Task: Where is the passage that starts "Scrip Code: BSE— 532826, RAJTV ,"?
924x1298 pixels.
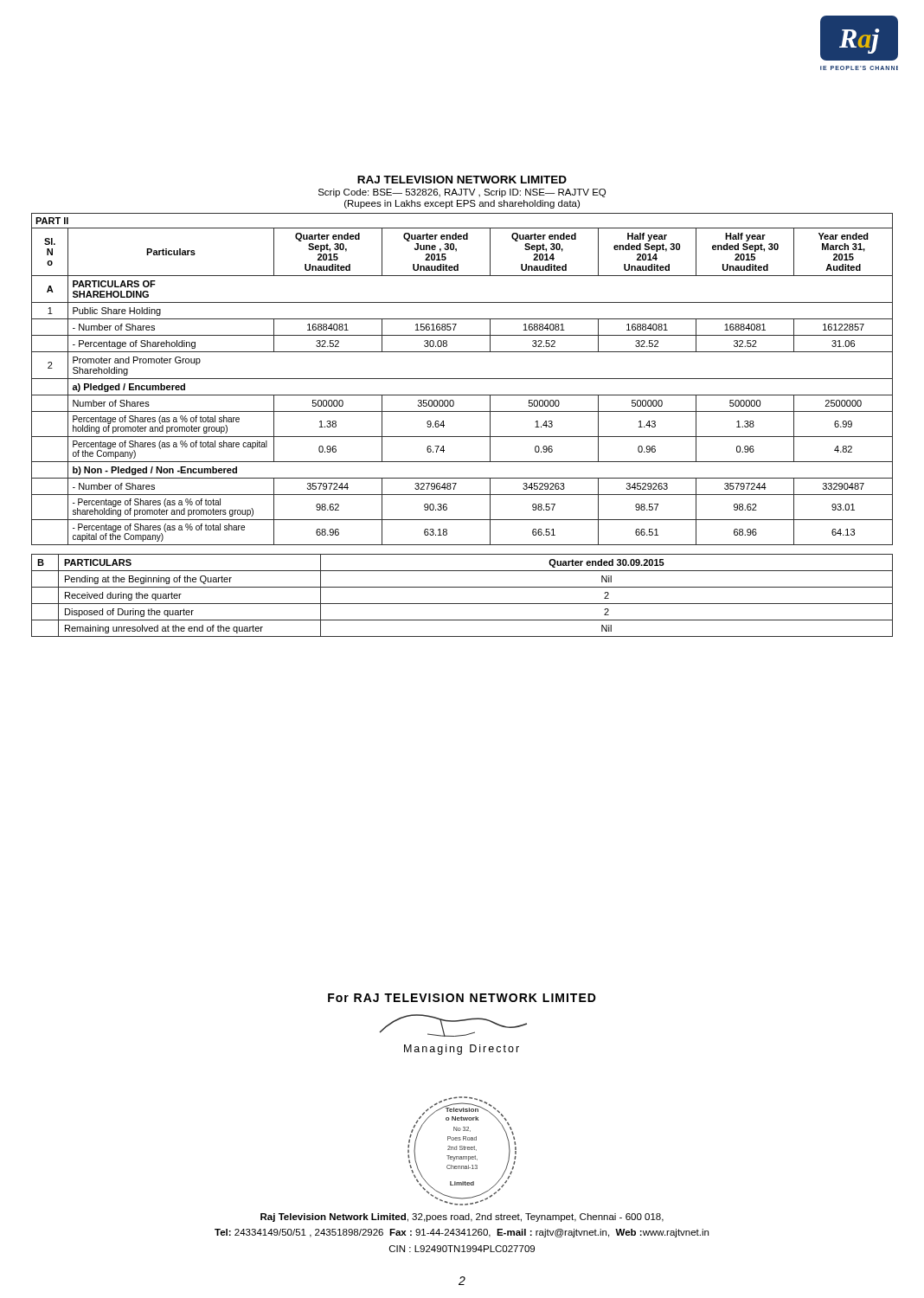Action: click(462, 192)
